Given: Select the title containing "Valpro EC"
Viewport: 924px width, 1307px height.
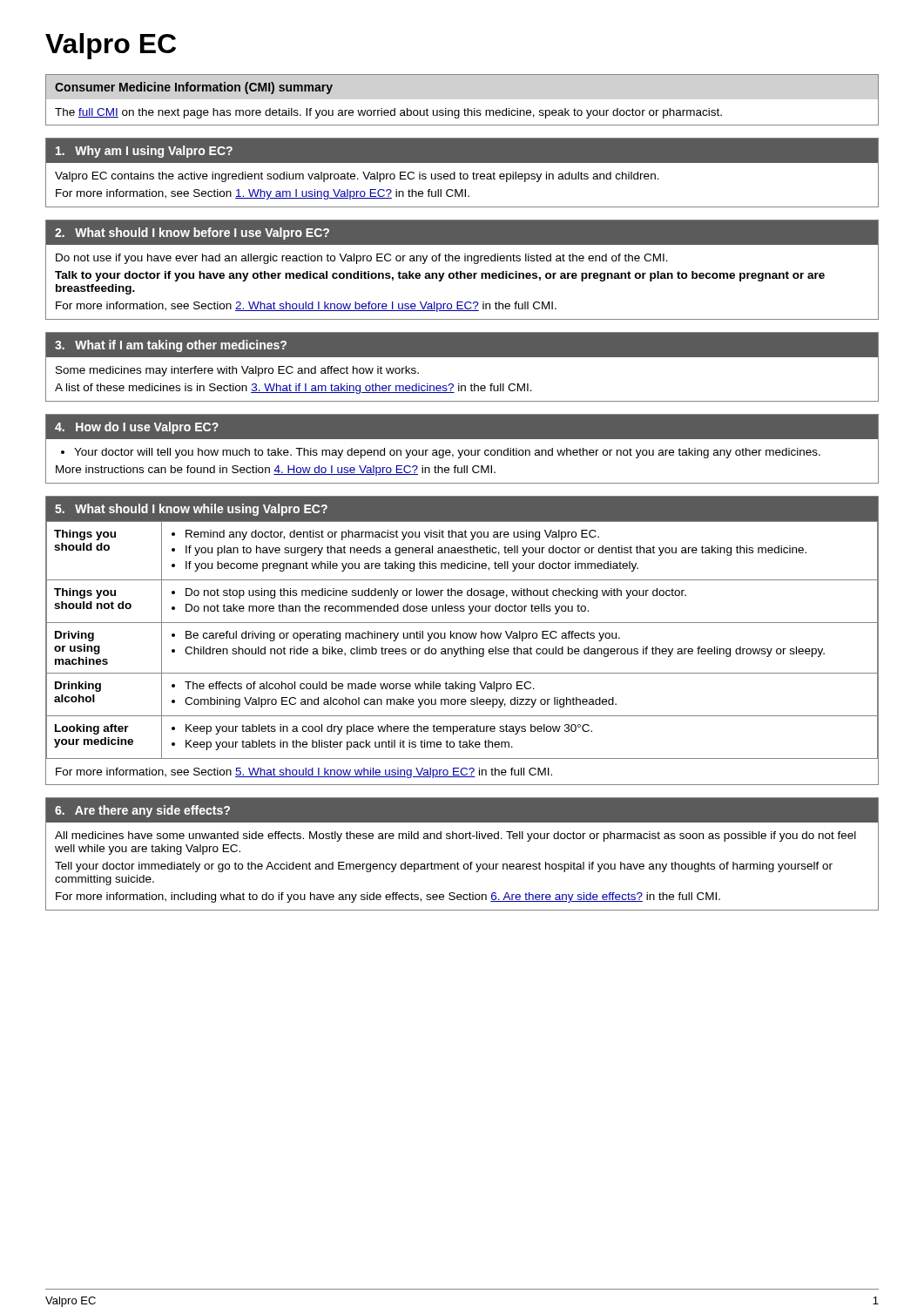Looking at the screenshot, I should [x=111, y=44].
